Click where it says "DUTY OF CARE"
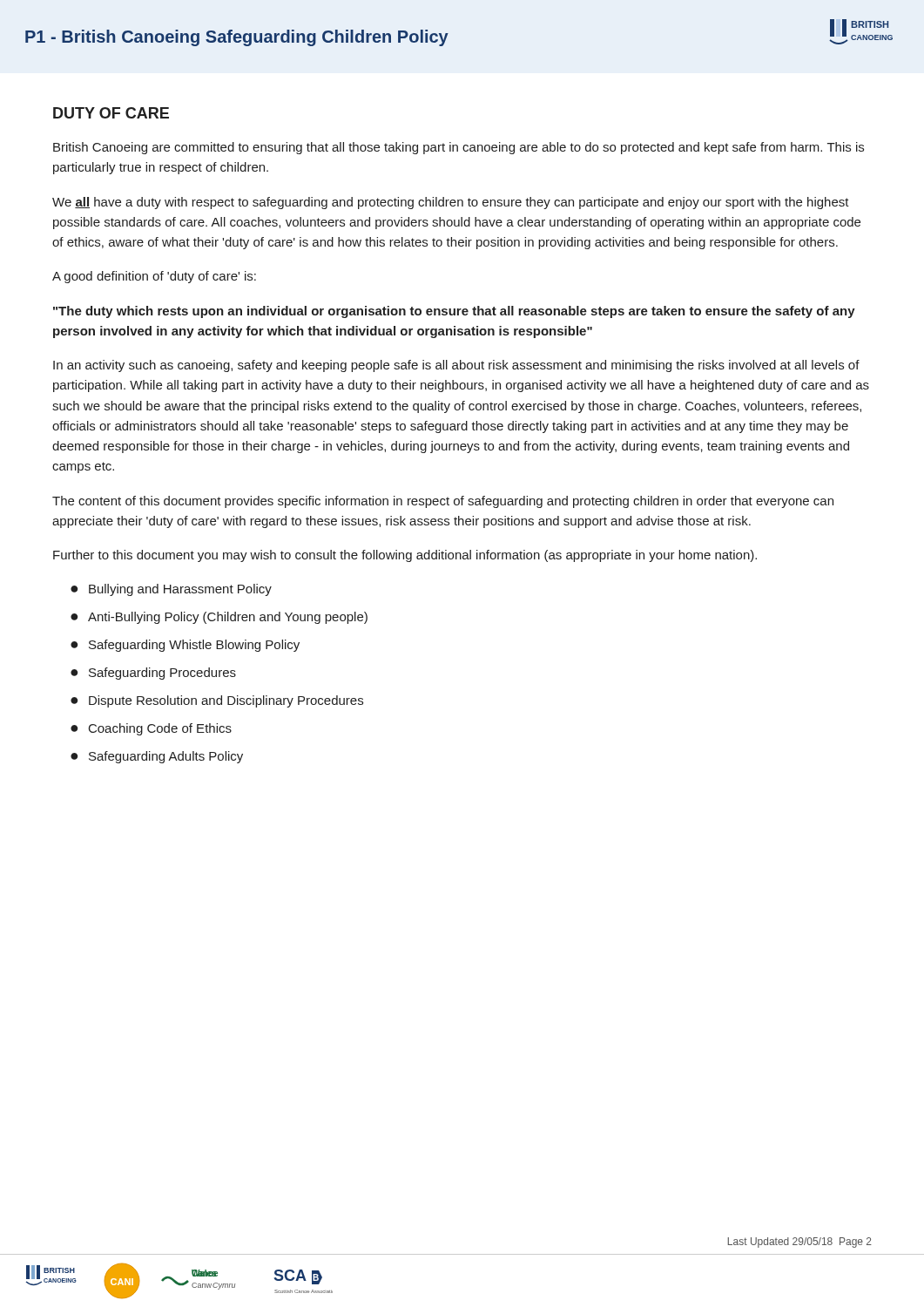 tap(111, 113)
